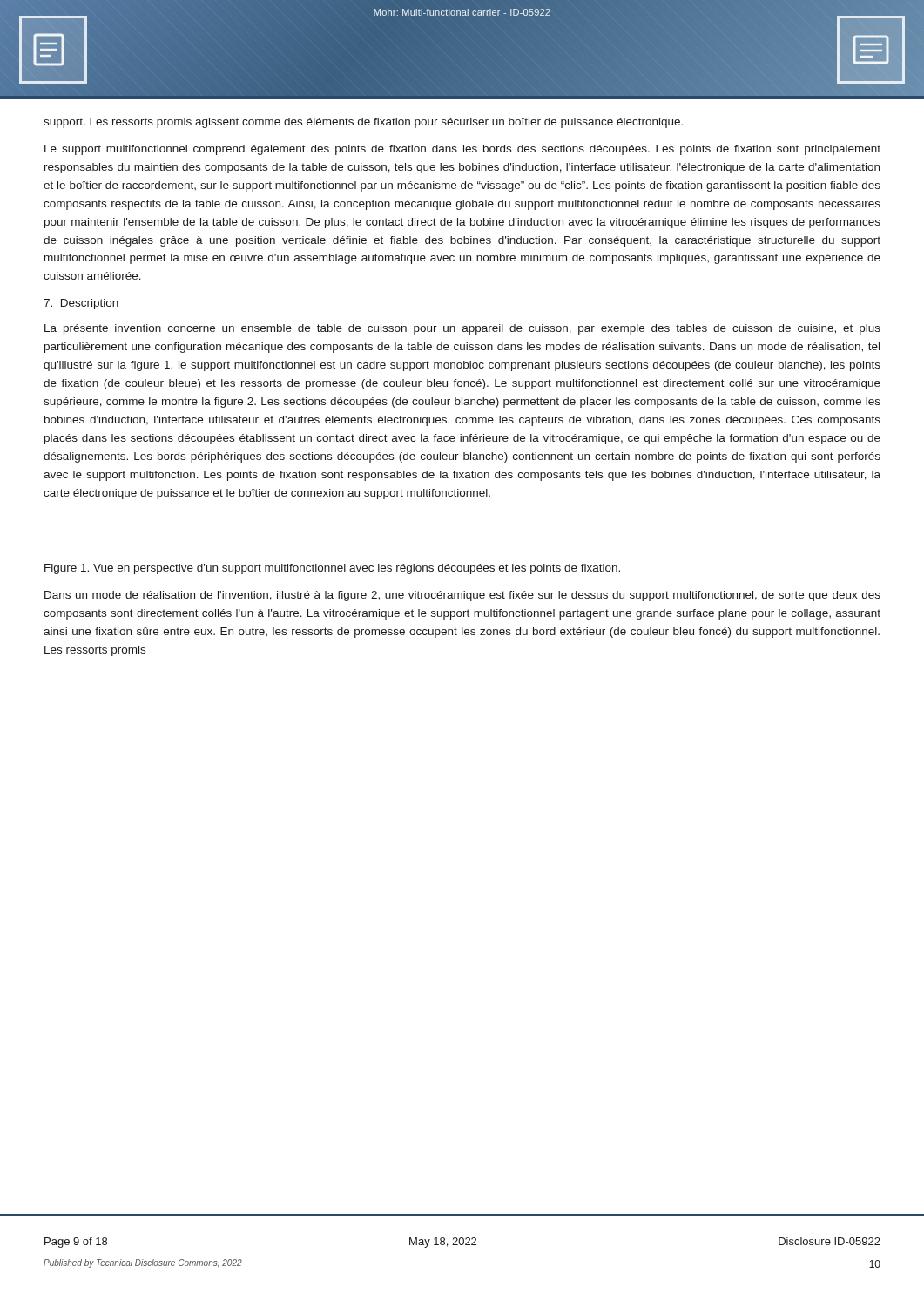
Task: Find the block on this page that starts "Le support multifonctionnel comprend également des points"
Action: 462,212
